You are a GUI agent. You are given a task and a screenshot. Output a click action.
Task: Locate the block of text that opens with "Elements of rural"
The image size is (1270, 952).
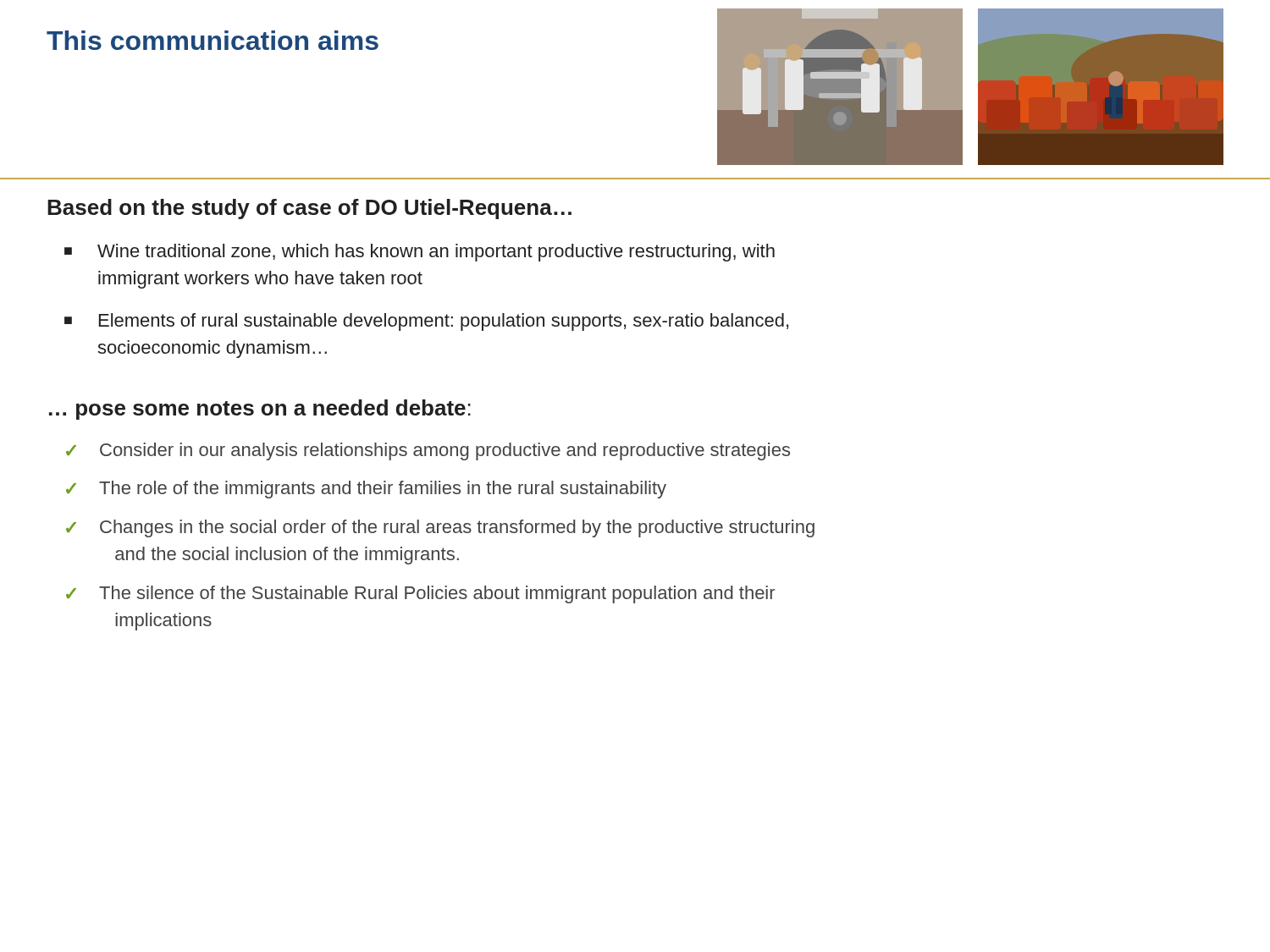444,334
